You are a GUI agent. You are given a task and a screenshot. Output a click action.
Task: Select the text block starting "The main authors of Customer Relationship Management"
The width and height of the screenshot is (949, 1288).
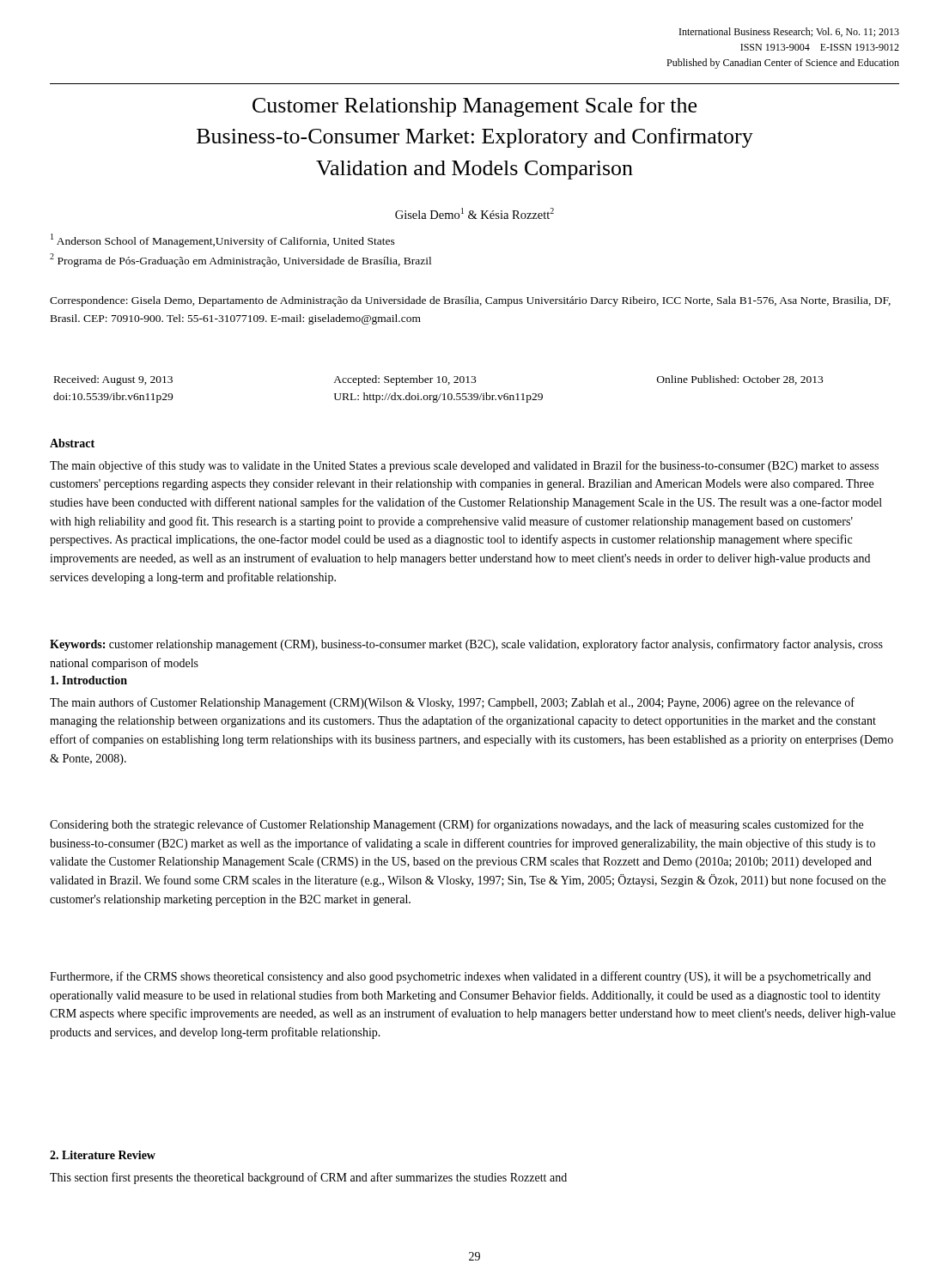pos(472,730)
